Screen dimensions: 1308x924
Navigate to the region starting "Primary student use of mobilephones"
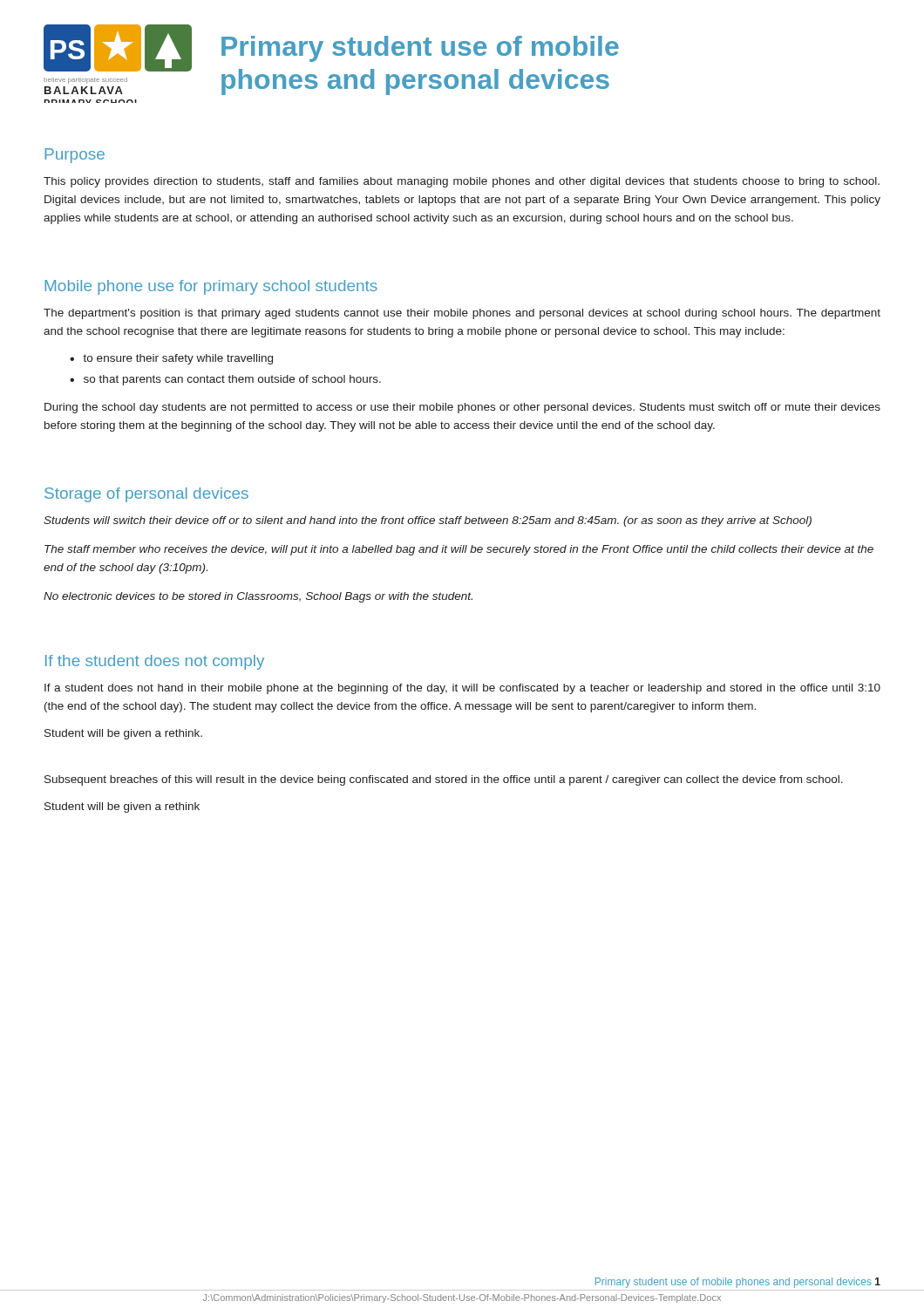tap(550, 64)
